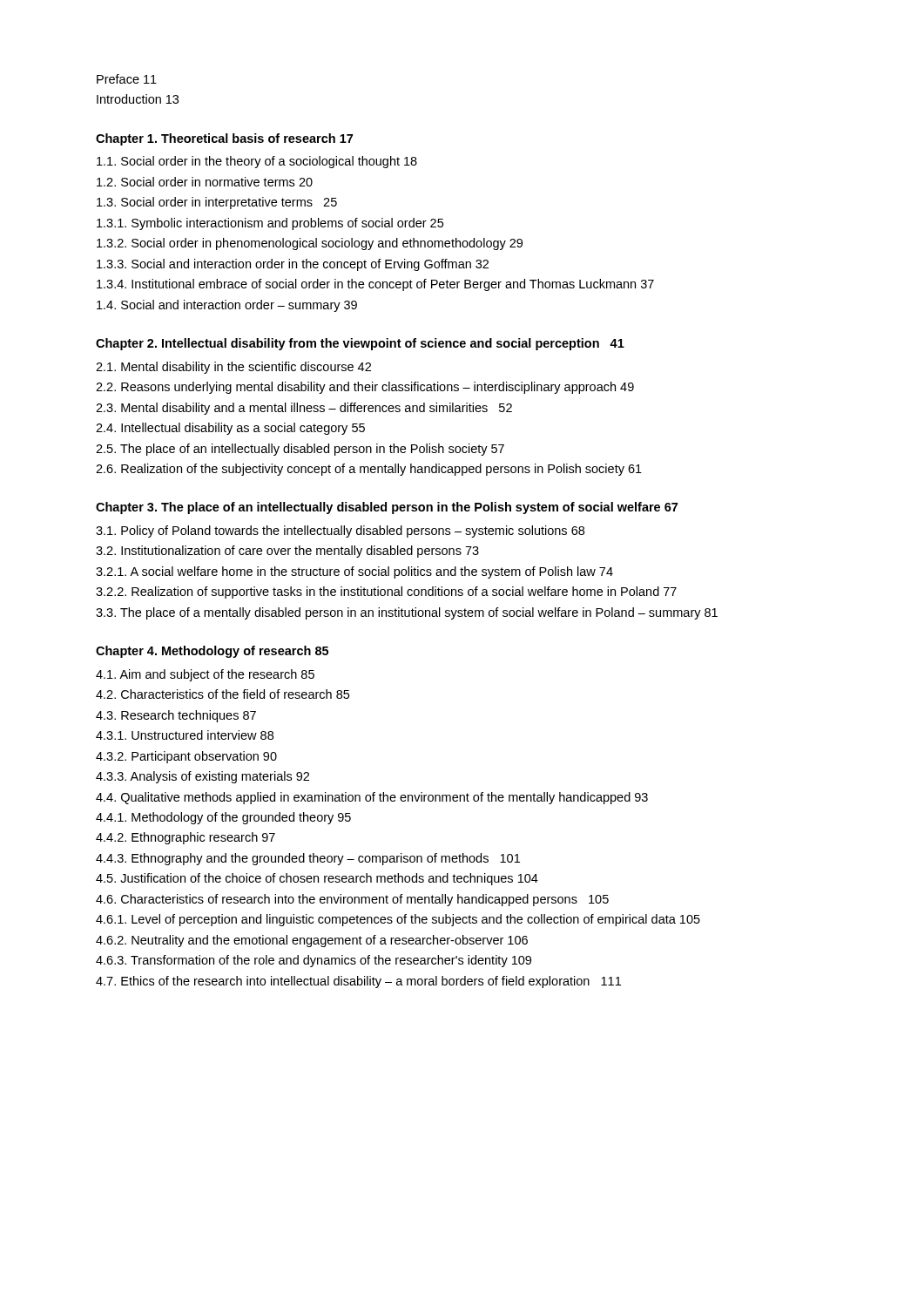The height and width of the screenshot is (1307, 924).
Task: Click on the text starting "3.4. Institutional embrace of social order"
Action: click(x=375, y=284)
